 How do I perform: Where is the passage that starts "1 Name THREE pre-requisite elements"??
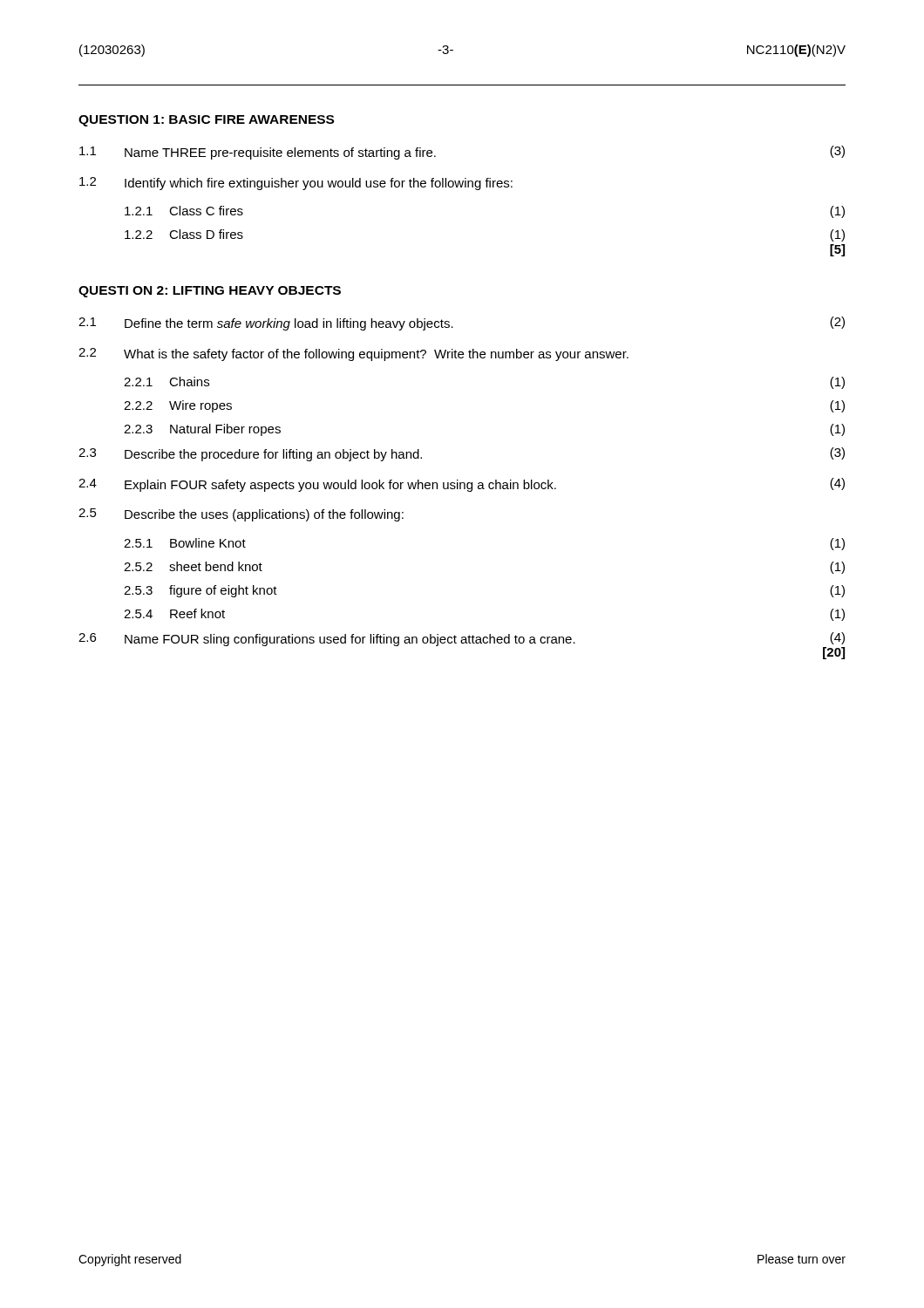click(x=277, y=152)
